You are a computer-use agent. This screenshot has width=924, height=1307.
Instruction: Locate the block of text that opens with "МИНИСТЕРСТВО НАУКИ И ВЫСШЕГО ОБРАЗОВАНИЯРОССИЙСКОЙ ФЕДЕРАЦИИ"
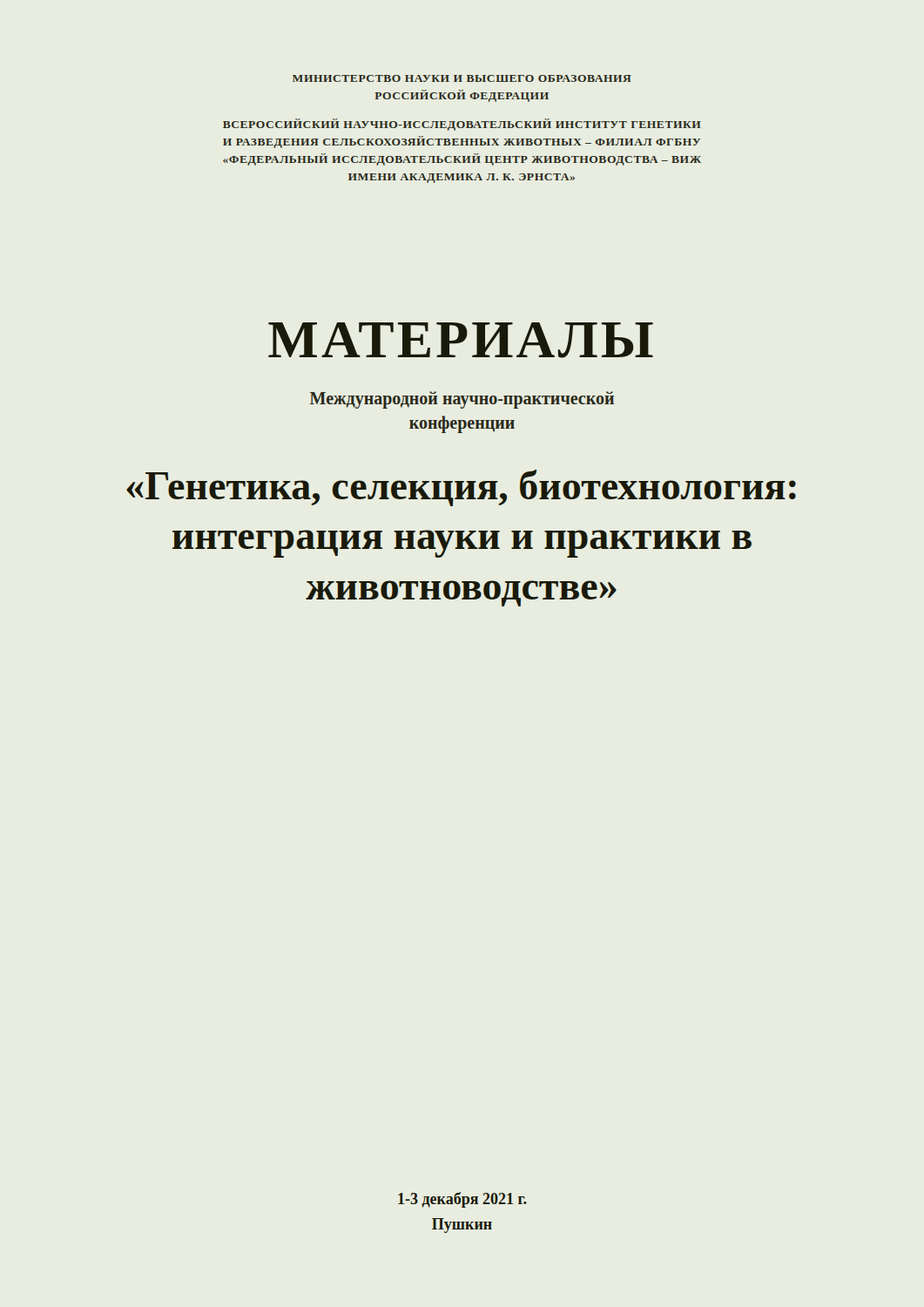[x=462, y=128]
